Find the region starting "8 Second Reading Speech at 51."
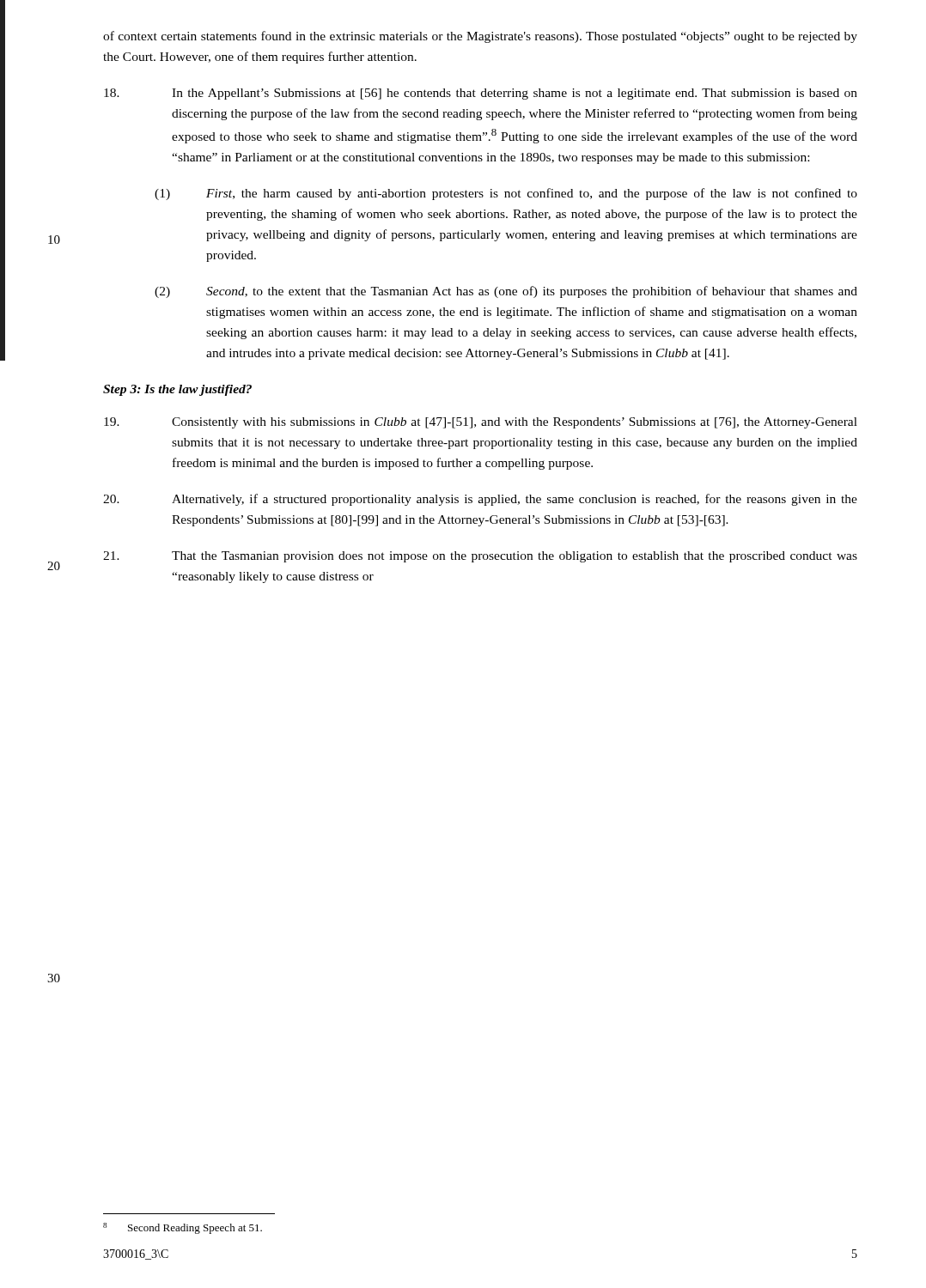Screen dimensions: 1288x926 click(x=183, y=1228)
